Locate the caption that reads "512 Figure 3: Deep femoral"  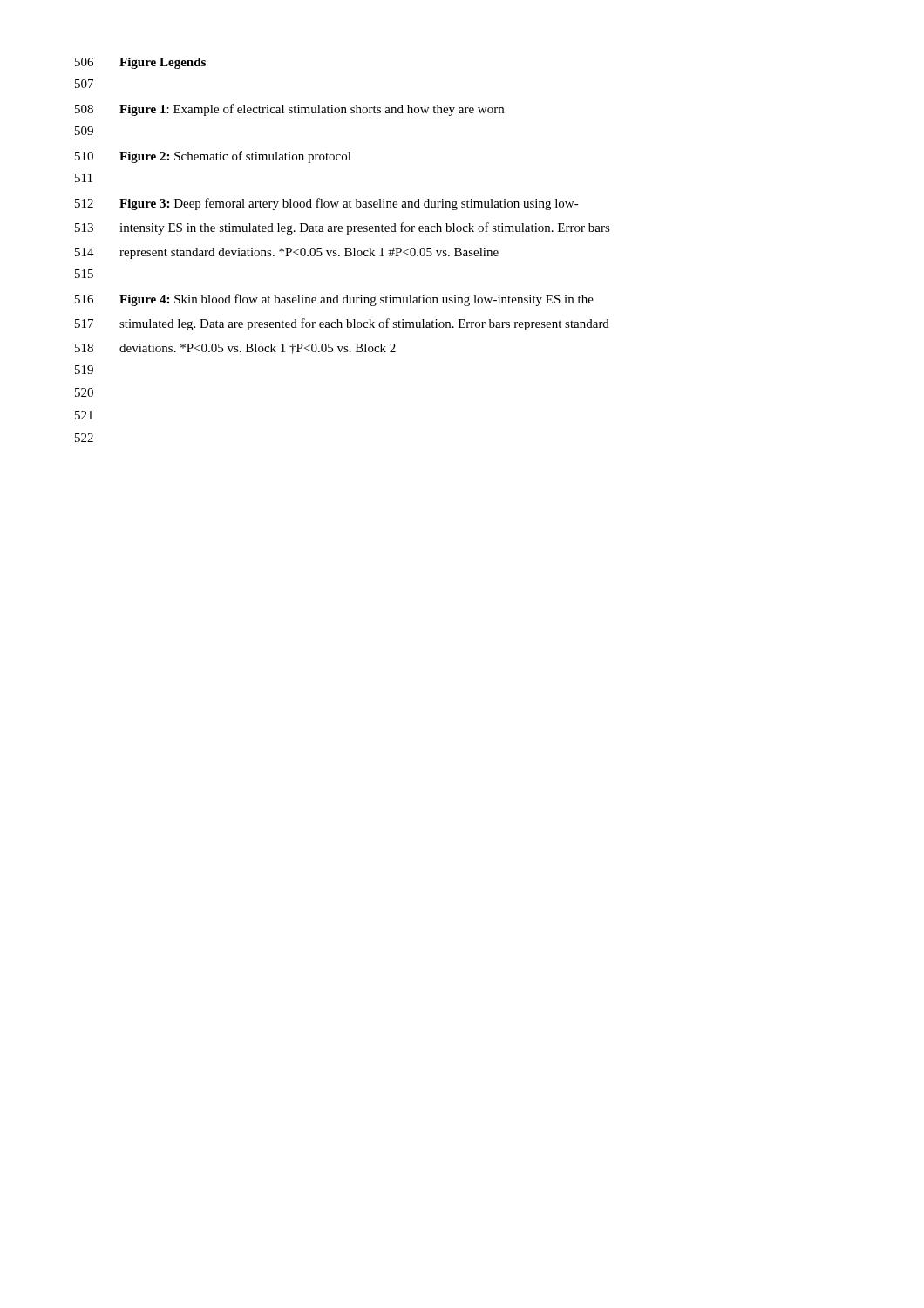pyautogui.click(x=462, y=203)
